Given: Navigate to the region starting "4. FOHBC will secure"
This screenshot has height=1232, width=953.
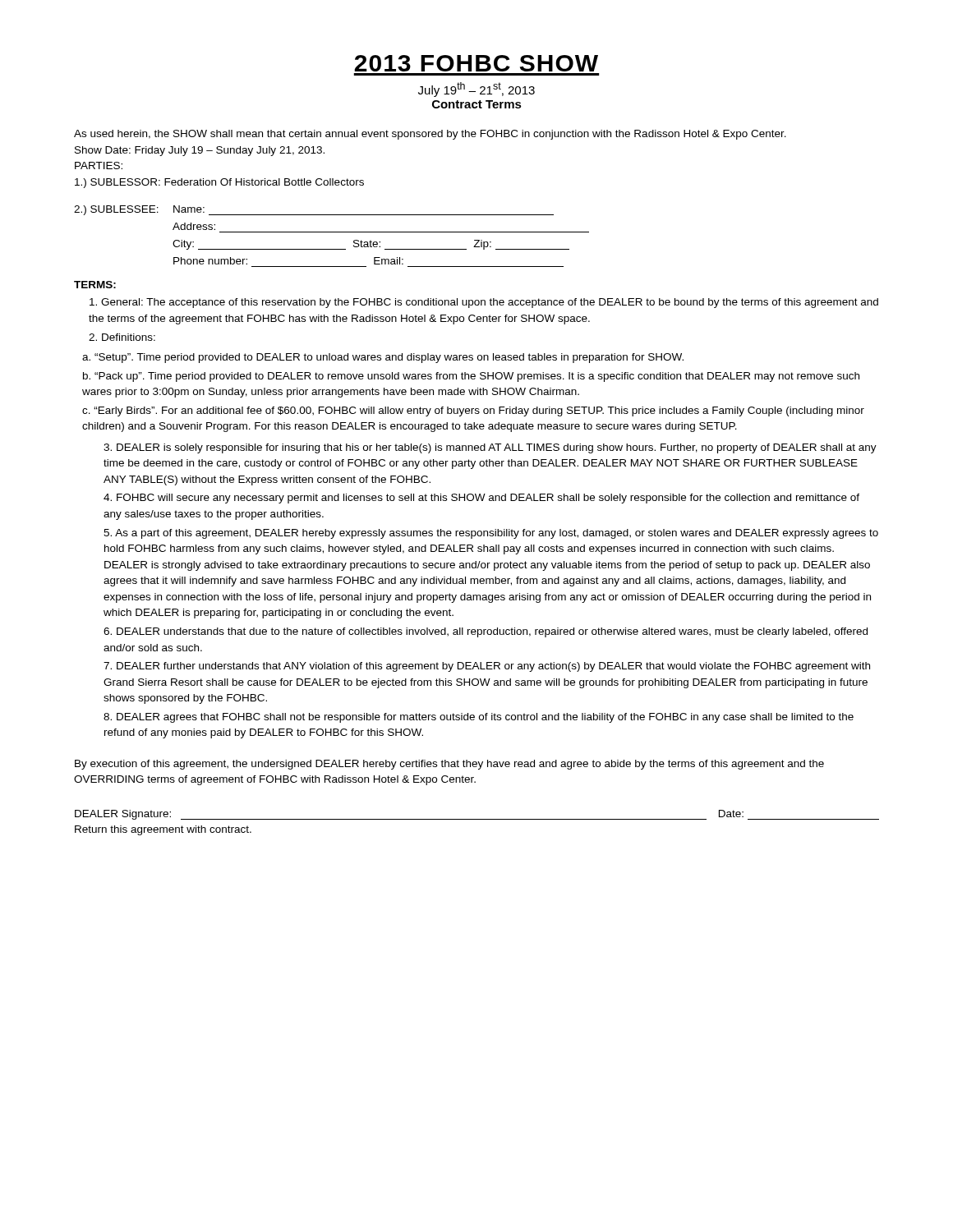Looking at the screenshot, I should [x=481, y=506].
